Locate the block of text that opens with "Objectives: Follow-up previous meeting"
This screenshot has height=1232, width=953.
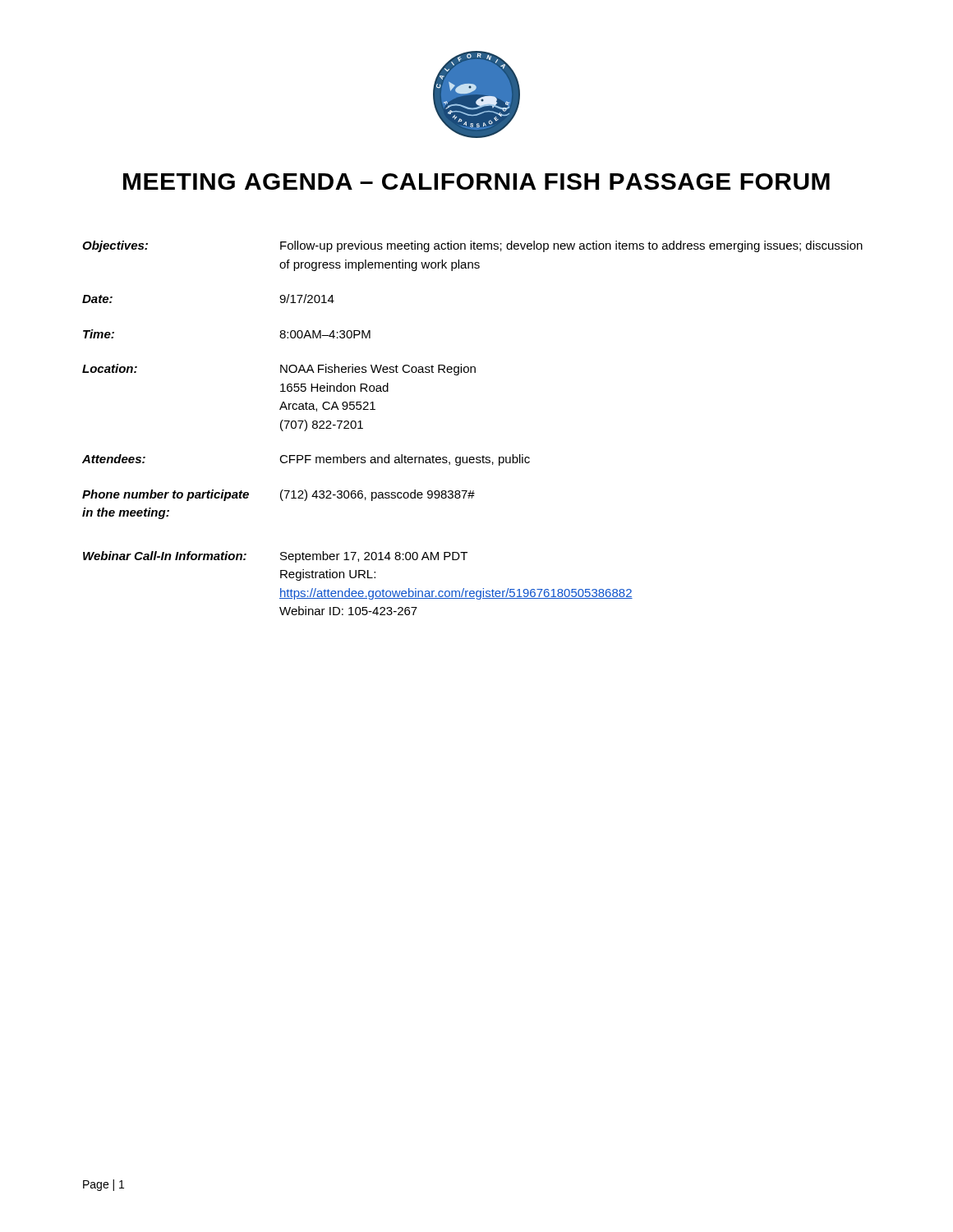click(476, 255)
